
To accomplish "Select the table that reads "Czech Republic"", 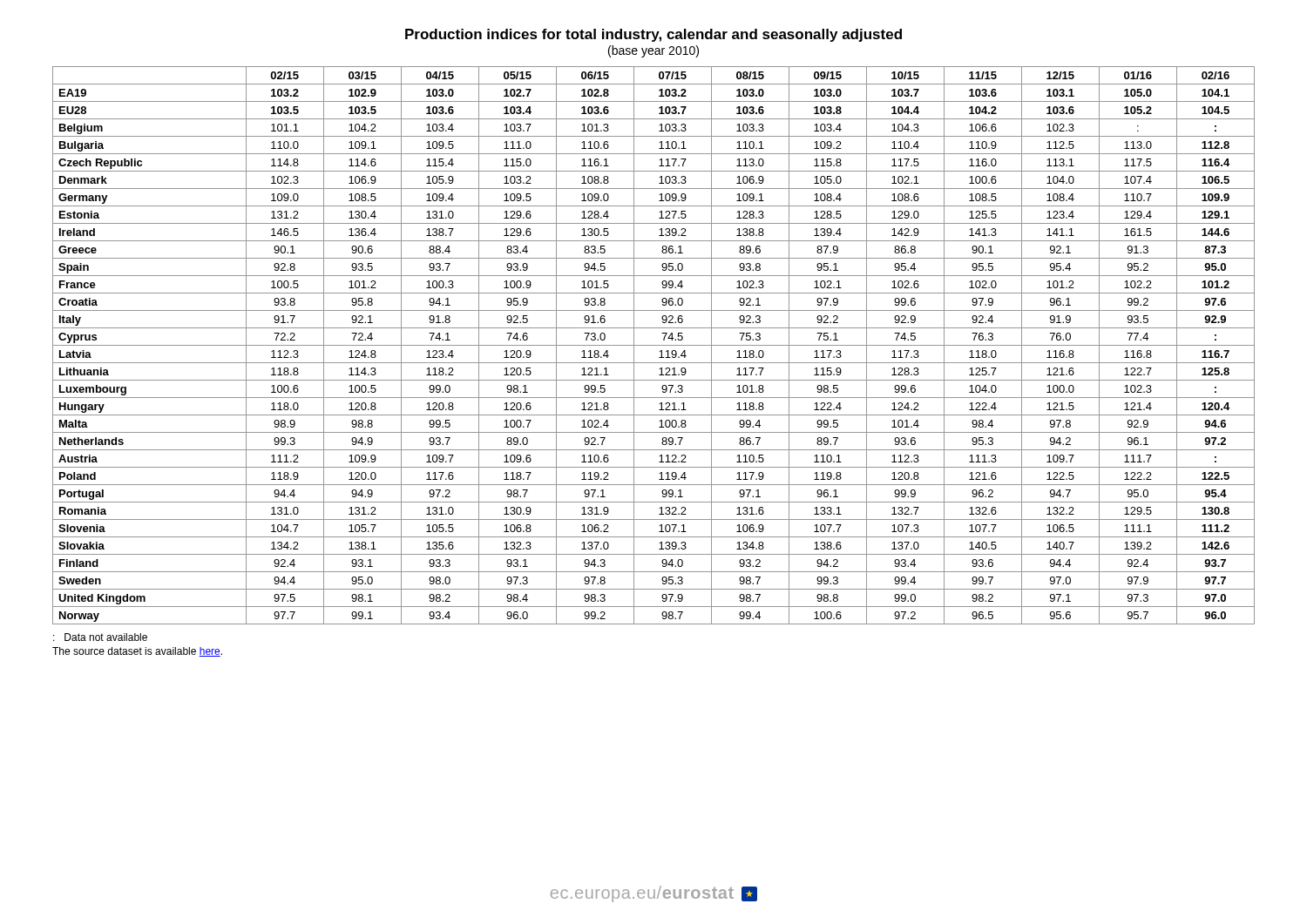I will (654, 345).
